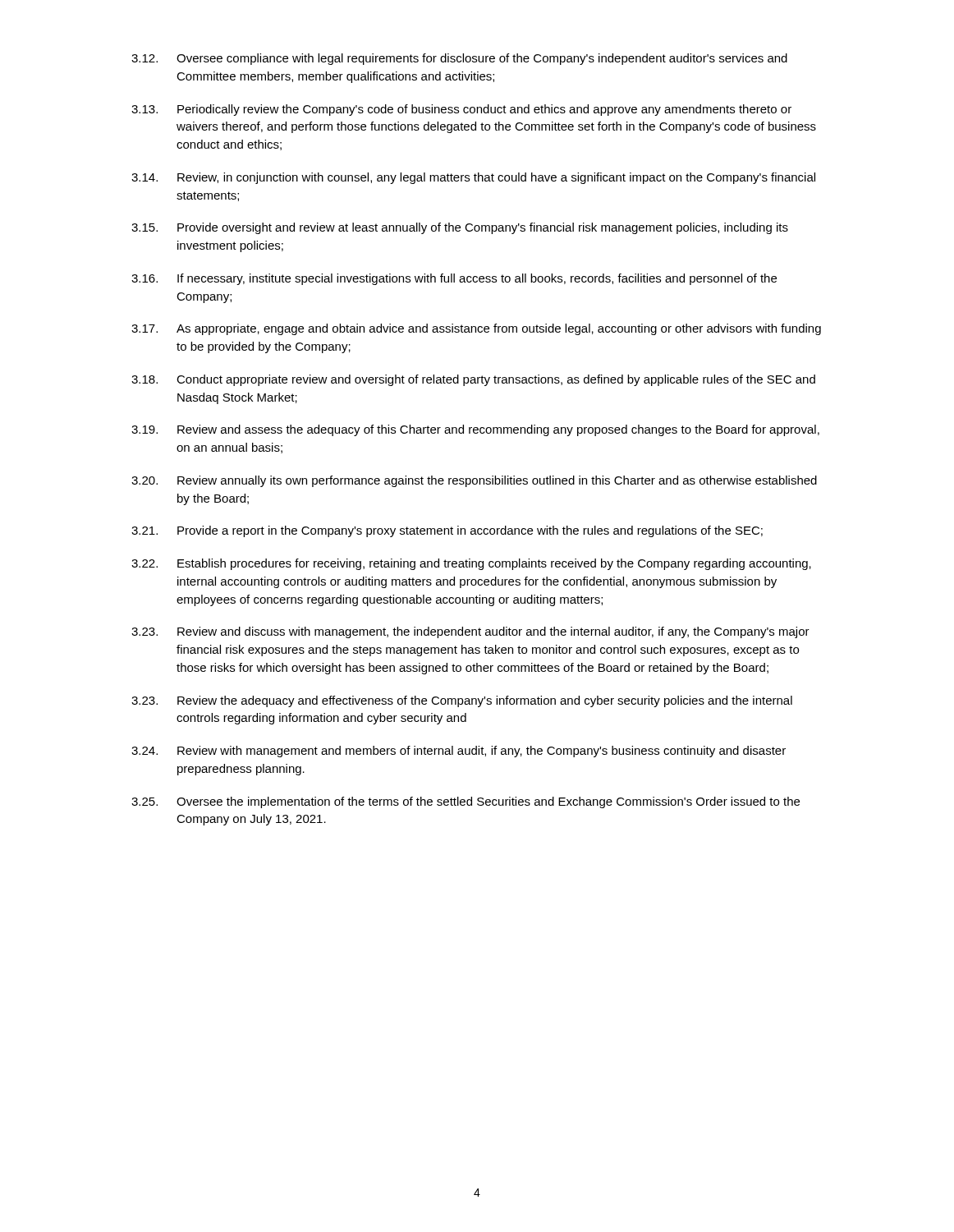
Task: Navigate to the region starting "3.22. Establish procedures for receiving, retaining"
Action: 477,581
